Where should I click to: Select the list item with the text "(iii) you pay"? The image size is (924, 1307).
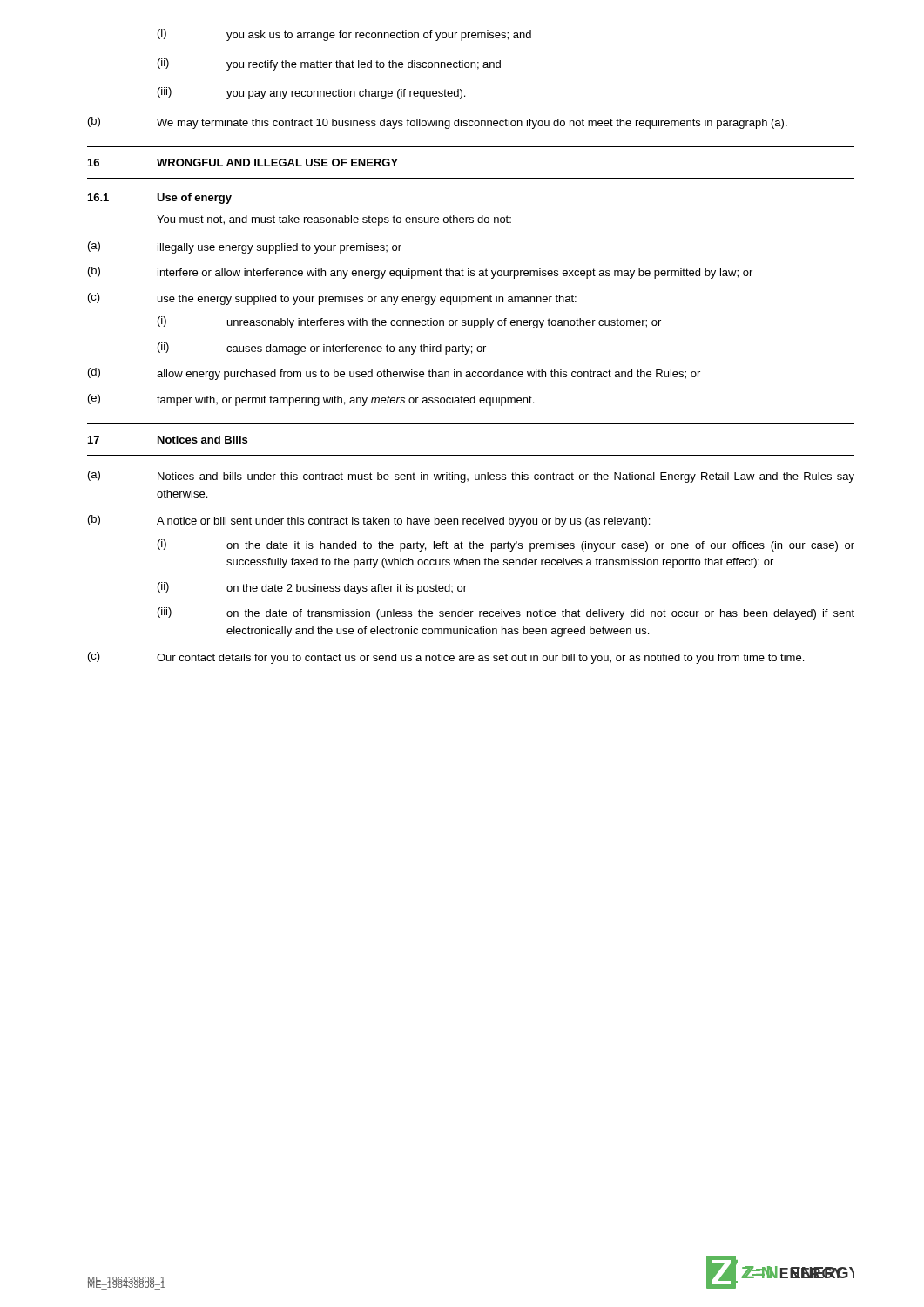[x=311, y=93]
